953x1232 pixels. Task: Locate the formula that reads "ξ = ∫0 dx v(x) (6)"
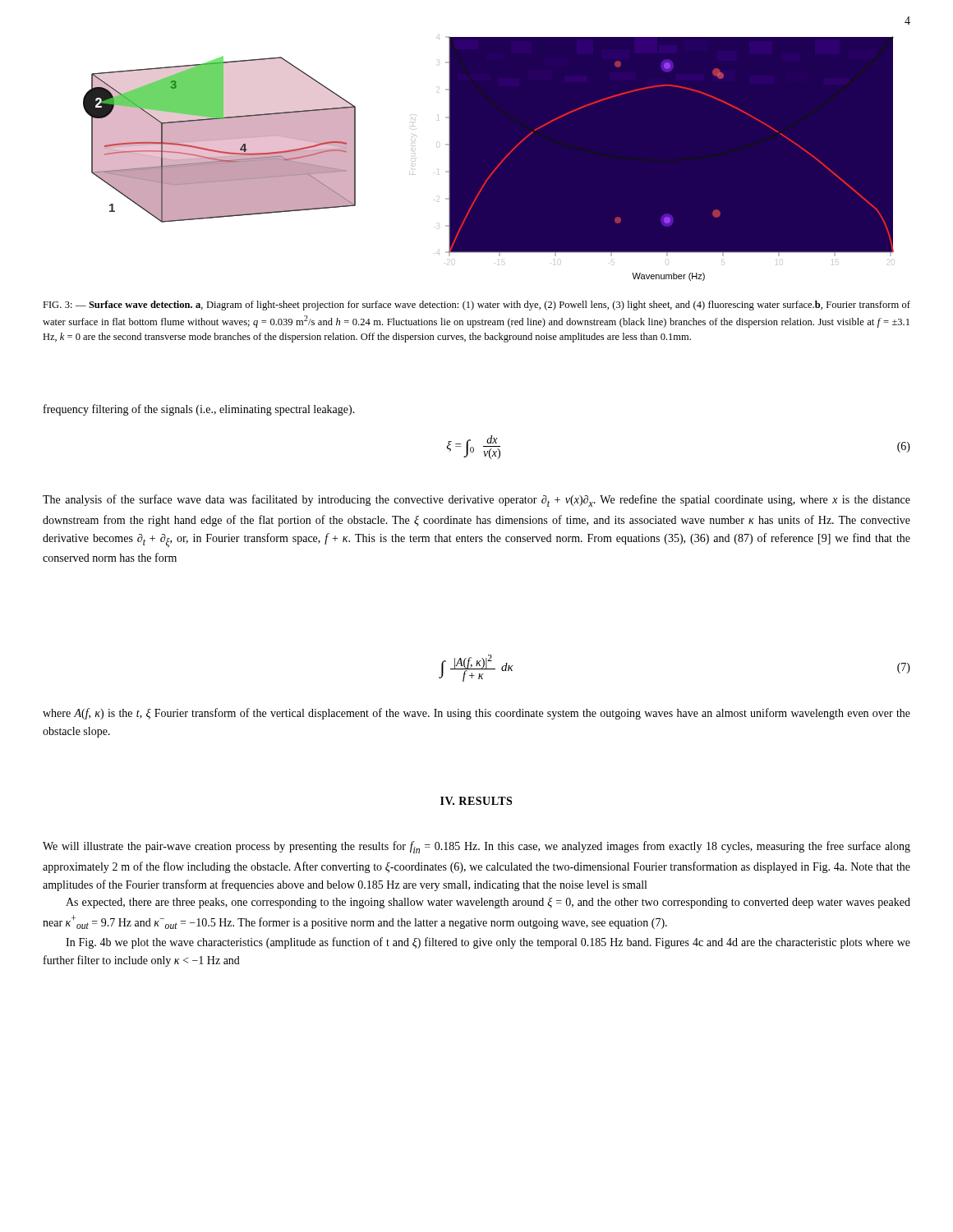coord(476,447)
